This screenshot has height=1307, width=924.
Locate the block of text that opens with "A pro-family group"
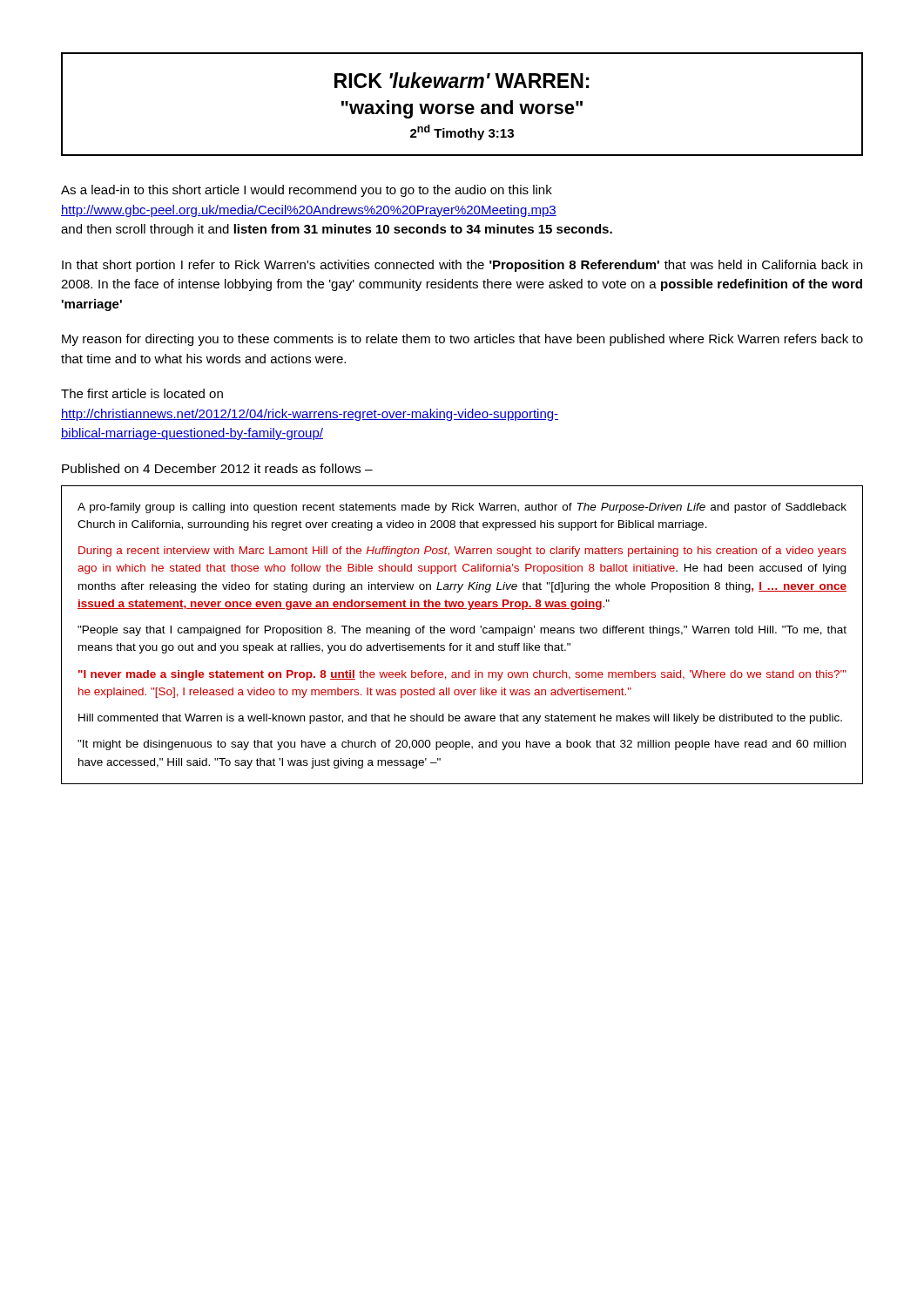click(462, 634)
